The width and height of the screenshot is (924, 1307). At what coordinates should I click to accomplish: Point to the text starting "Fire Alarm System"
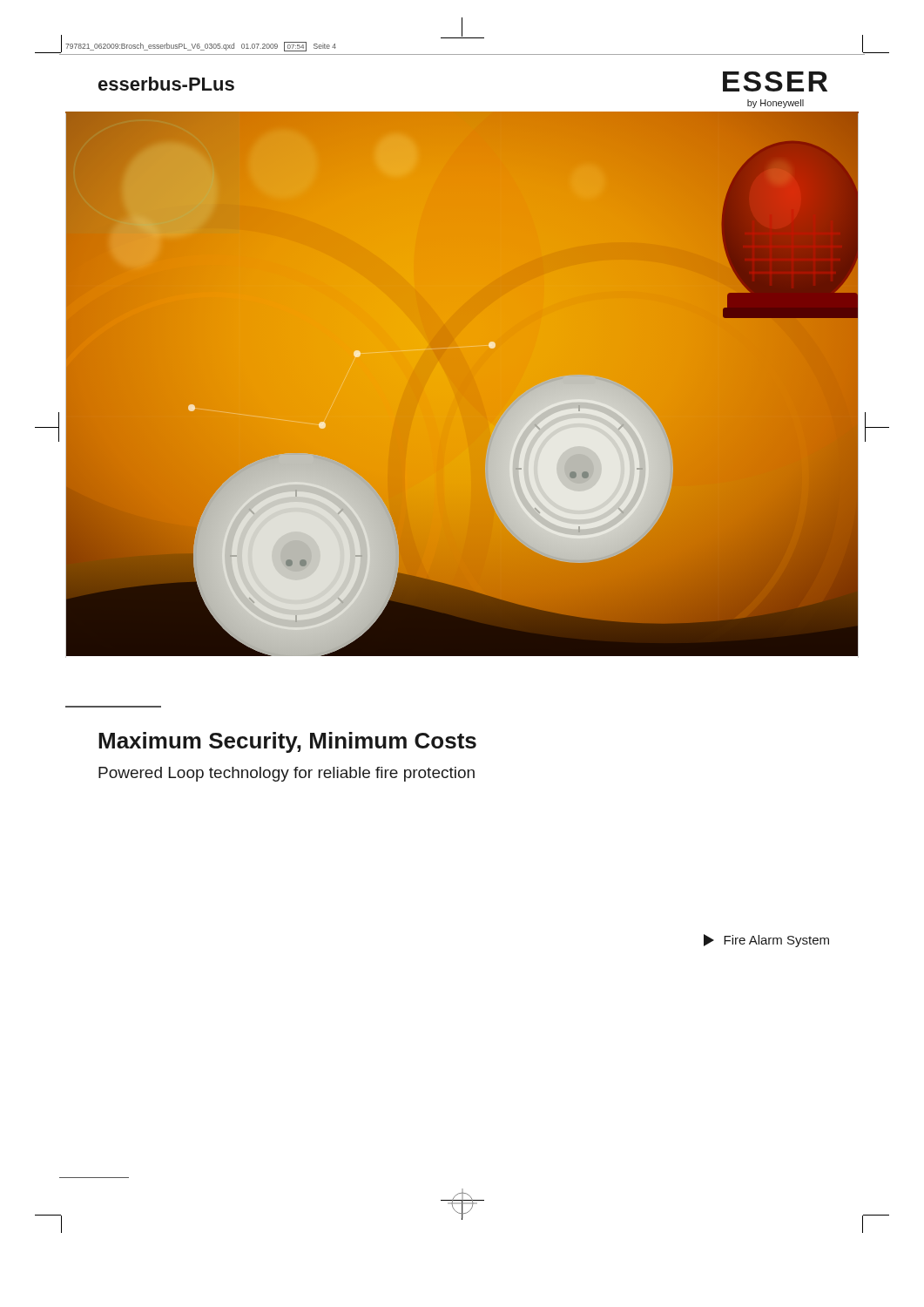point(767,940)
